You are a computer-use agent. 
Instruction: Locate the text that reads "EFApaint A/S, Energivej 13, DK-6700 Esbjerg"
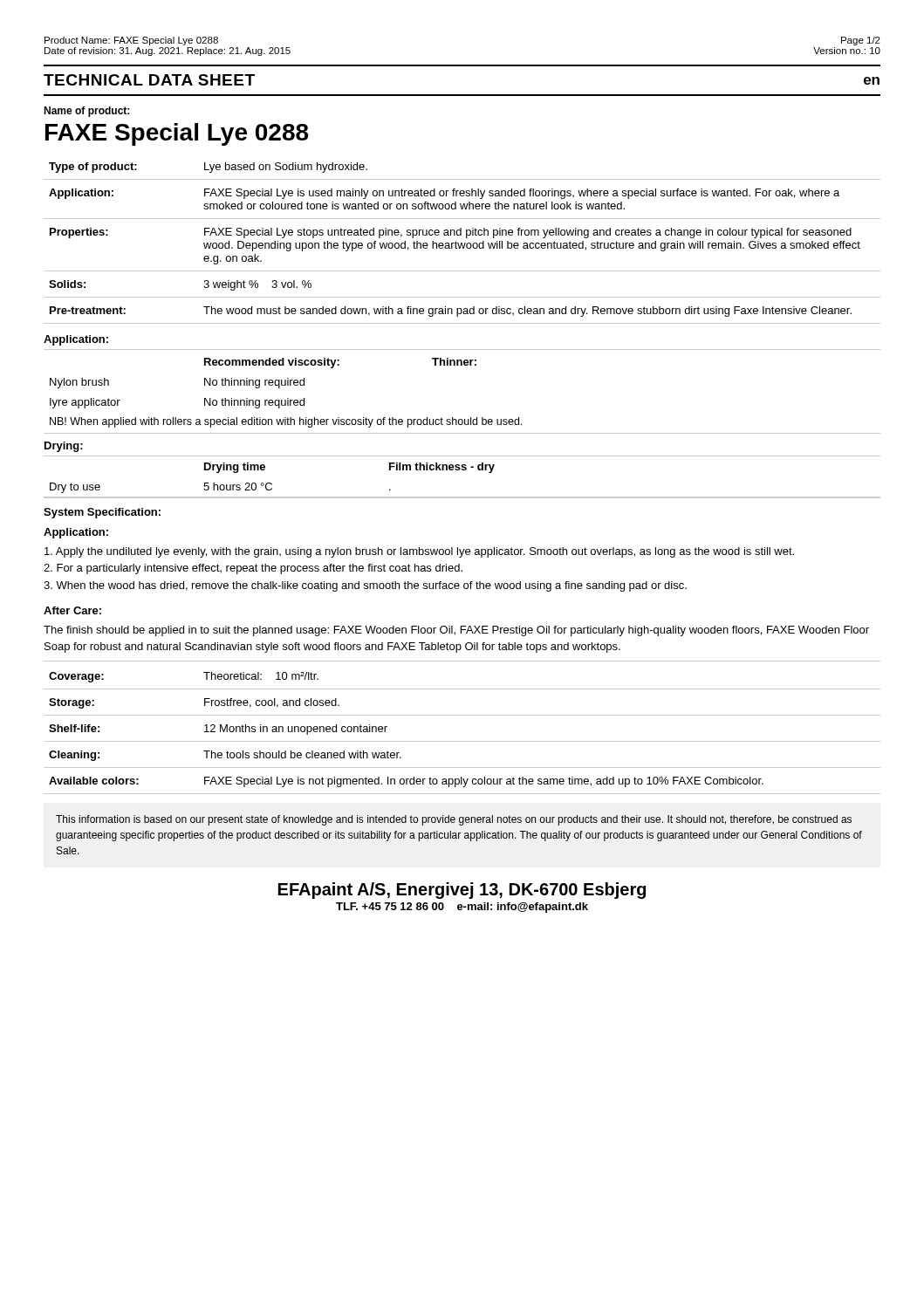[462, 889]
